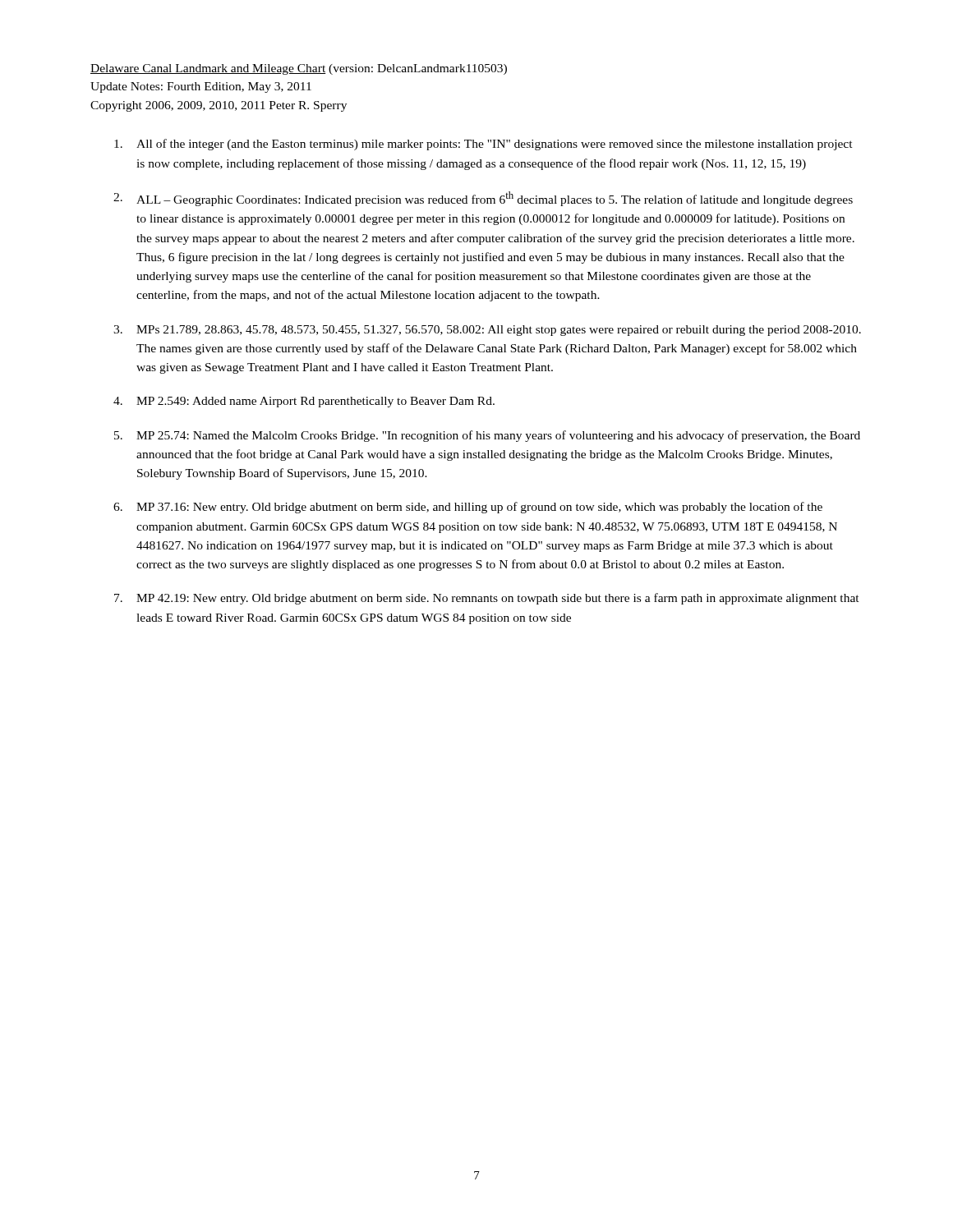Find the text block starting "2 ALL – Geographic Coordinates: Indicated precision"
The height and width of the screenshot is (1232, 953).
(x=488, y=246)
